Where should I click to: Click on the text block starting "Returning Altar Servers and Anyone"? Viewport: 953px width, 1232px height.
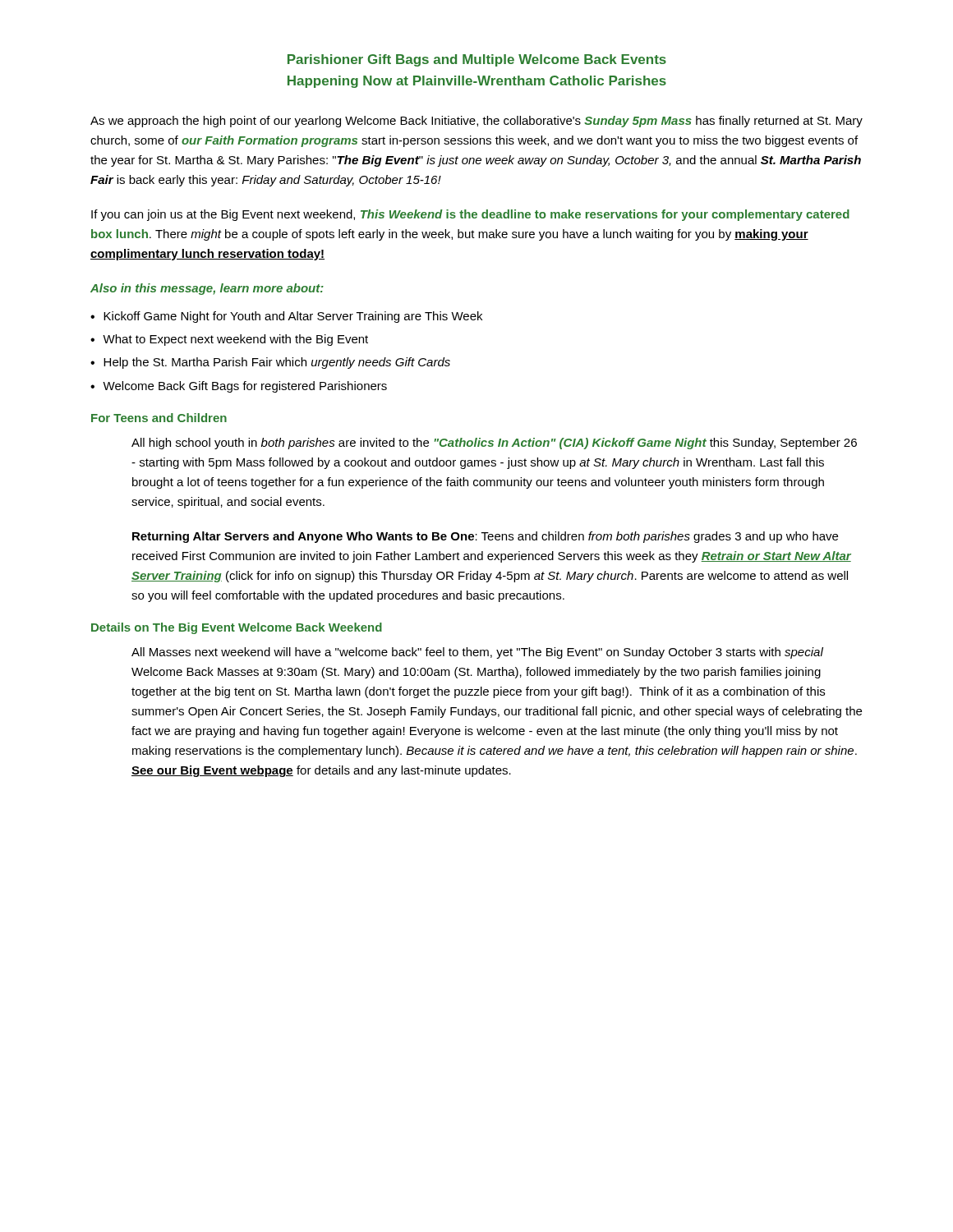coord(491,566)
